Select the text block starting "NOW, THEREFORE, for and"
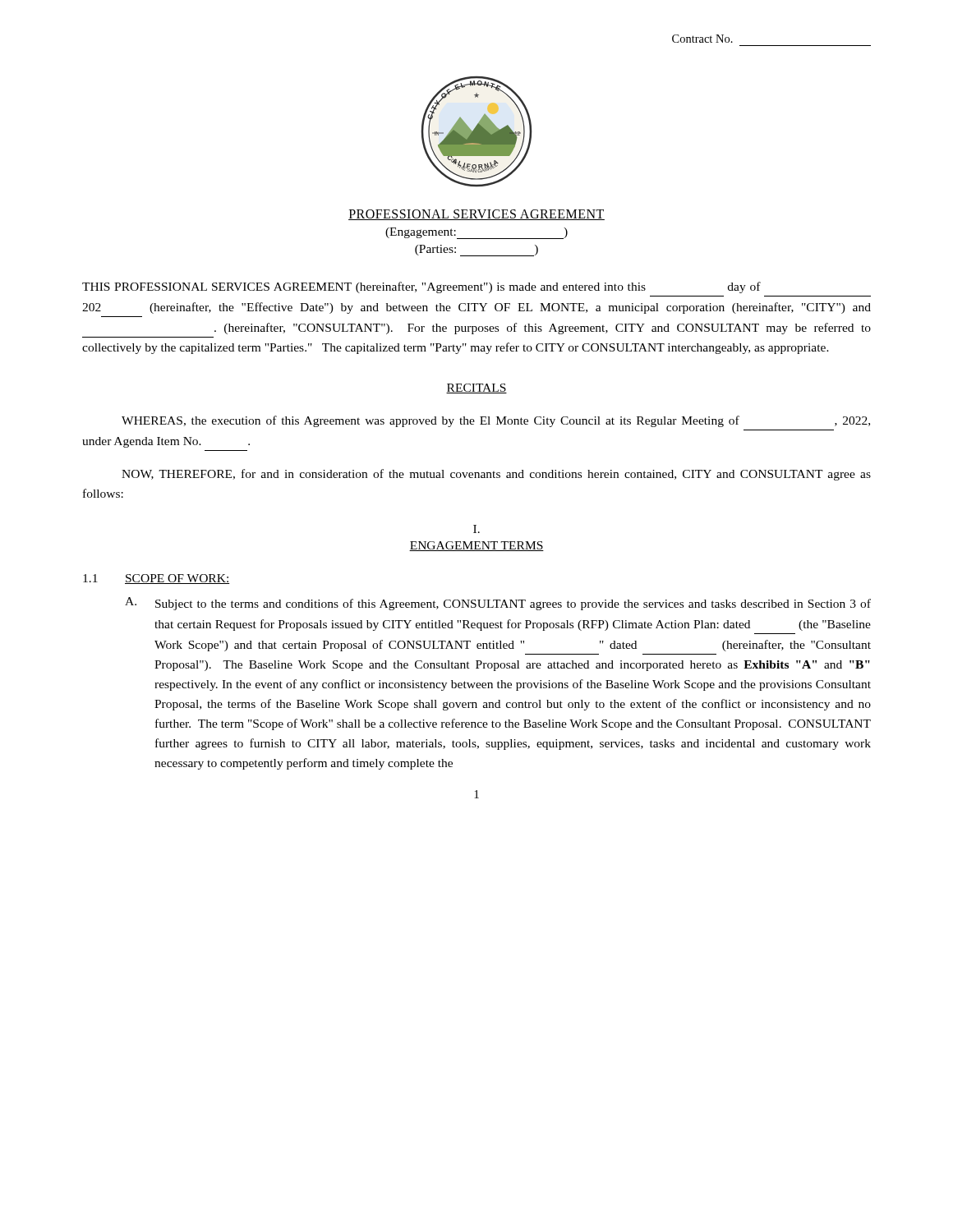 coord(476,483)
